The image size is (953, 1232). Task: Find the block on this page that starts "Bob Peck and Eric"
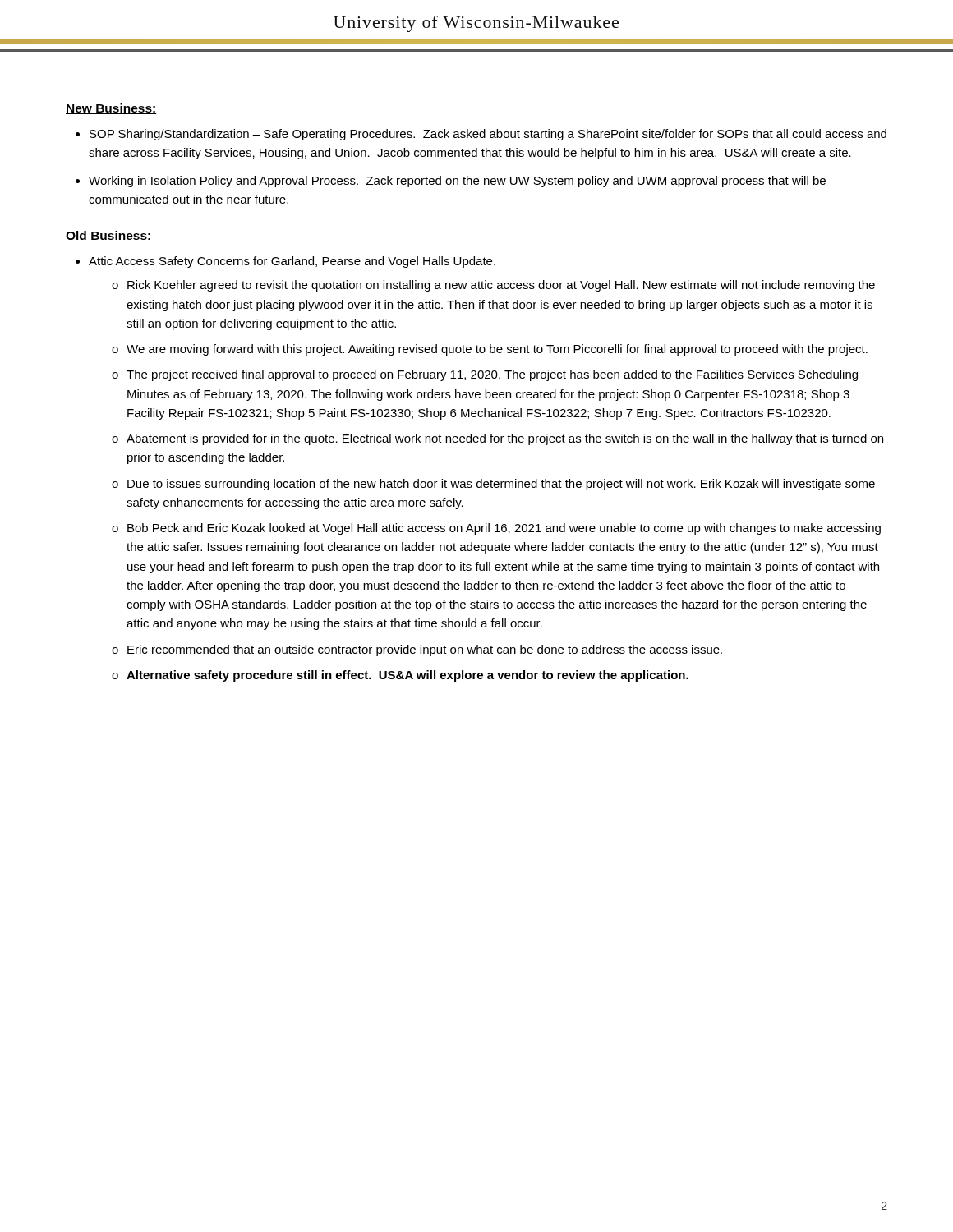[504, 575]
